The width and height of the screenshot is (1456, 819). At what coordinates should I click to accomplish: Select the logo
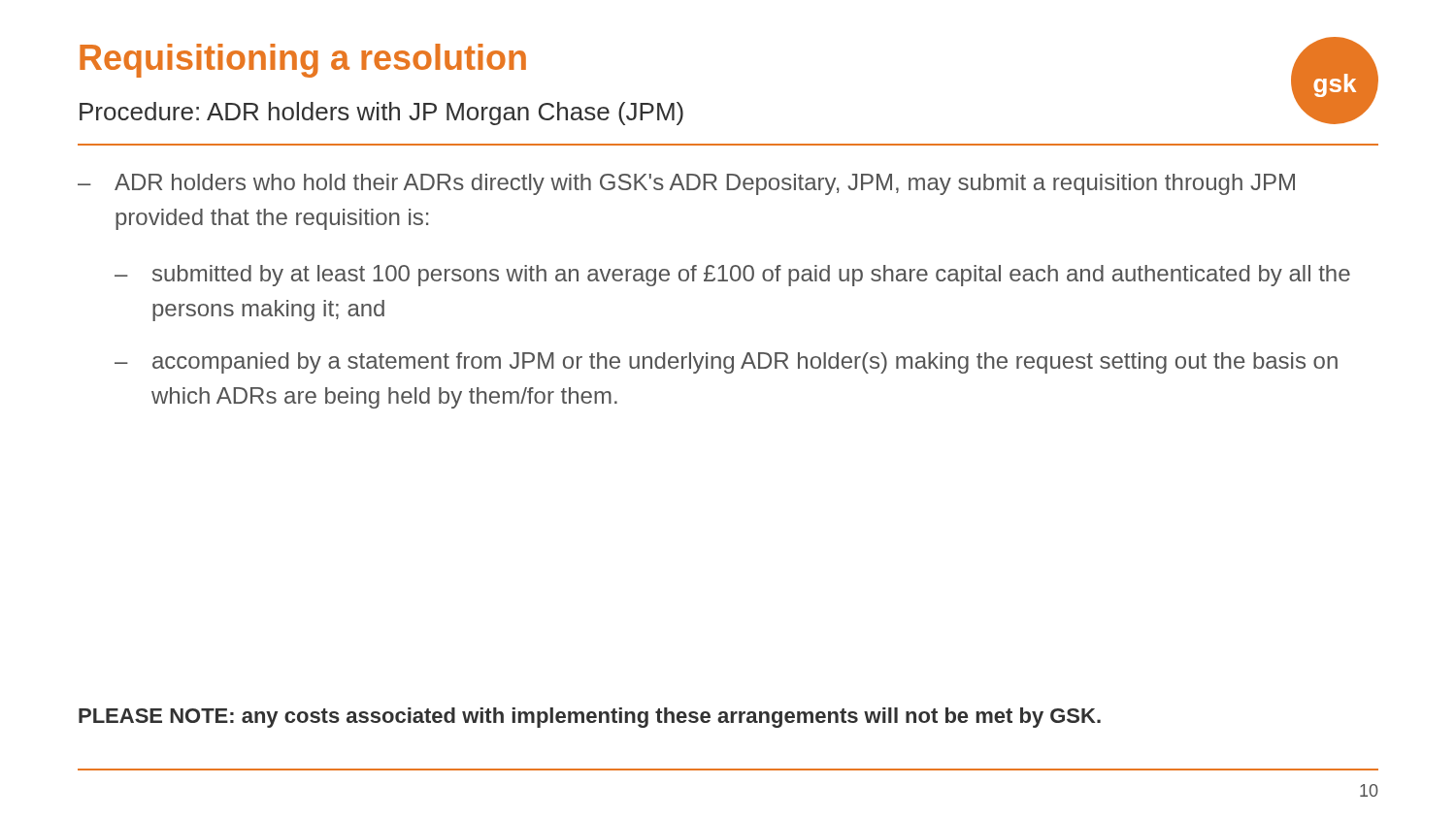(x=1335, y=82)
